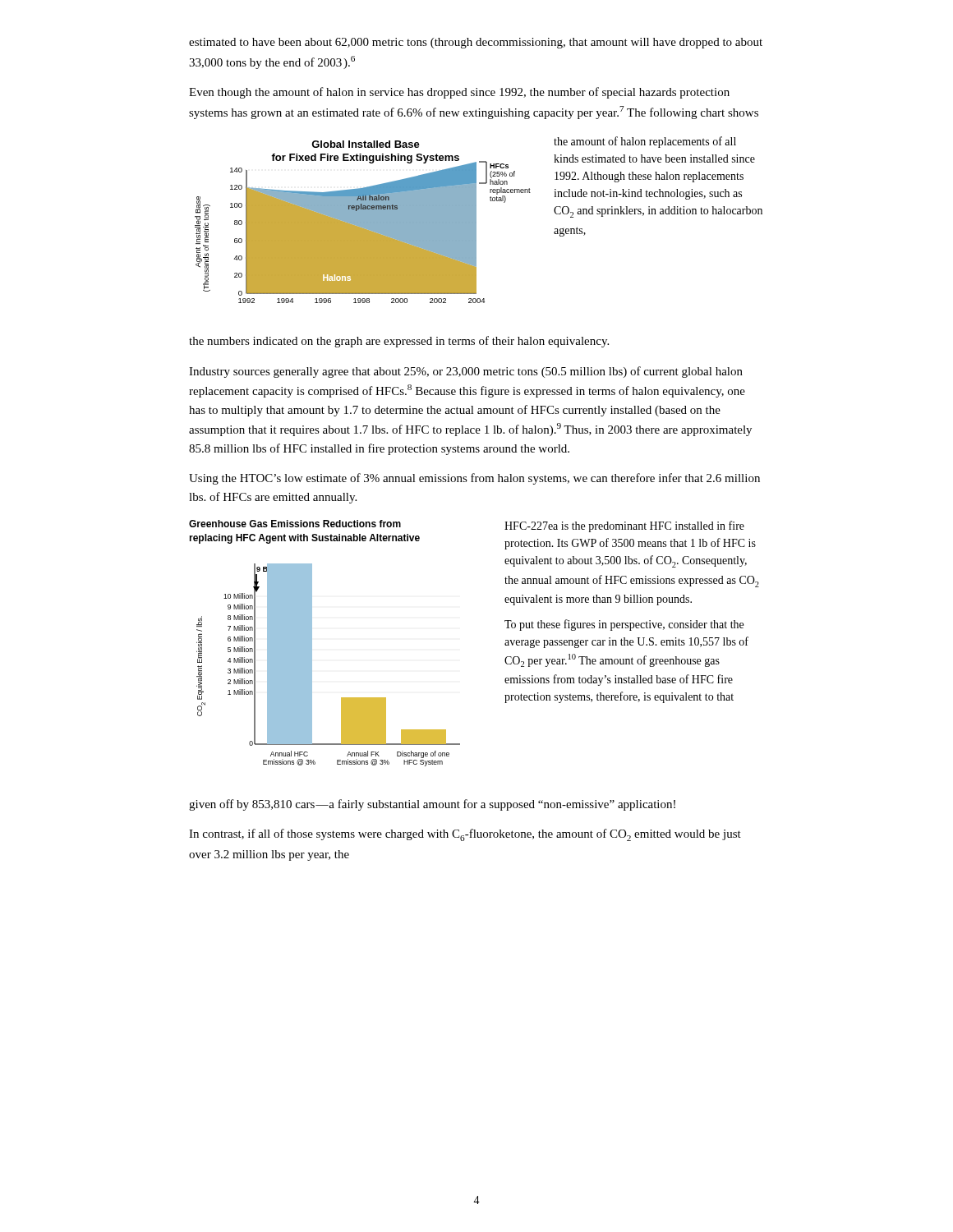Click on the text starting "Industry sources generally"

click(x=471, y=409)
